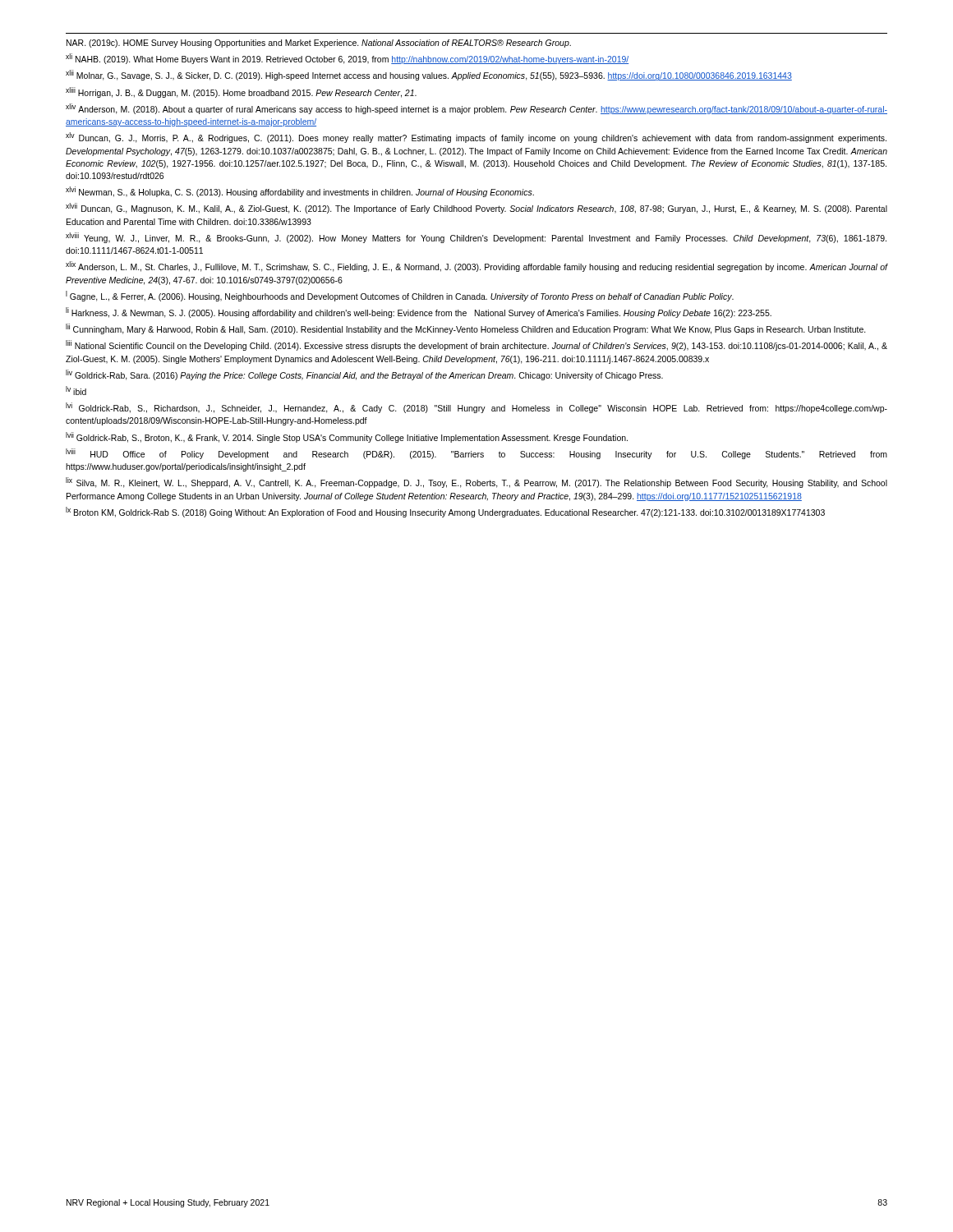
Task: Select the text block starting "NAR. (2019c). HOME Survey"
Action: [x=319, y=43]
